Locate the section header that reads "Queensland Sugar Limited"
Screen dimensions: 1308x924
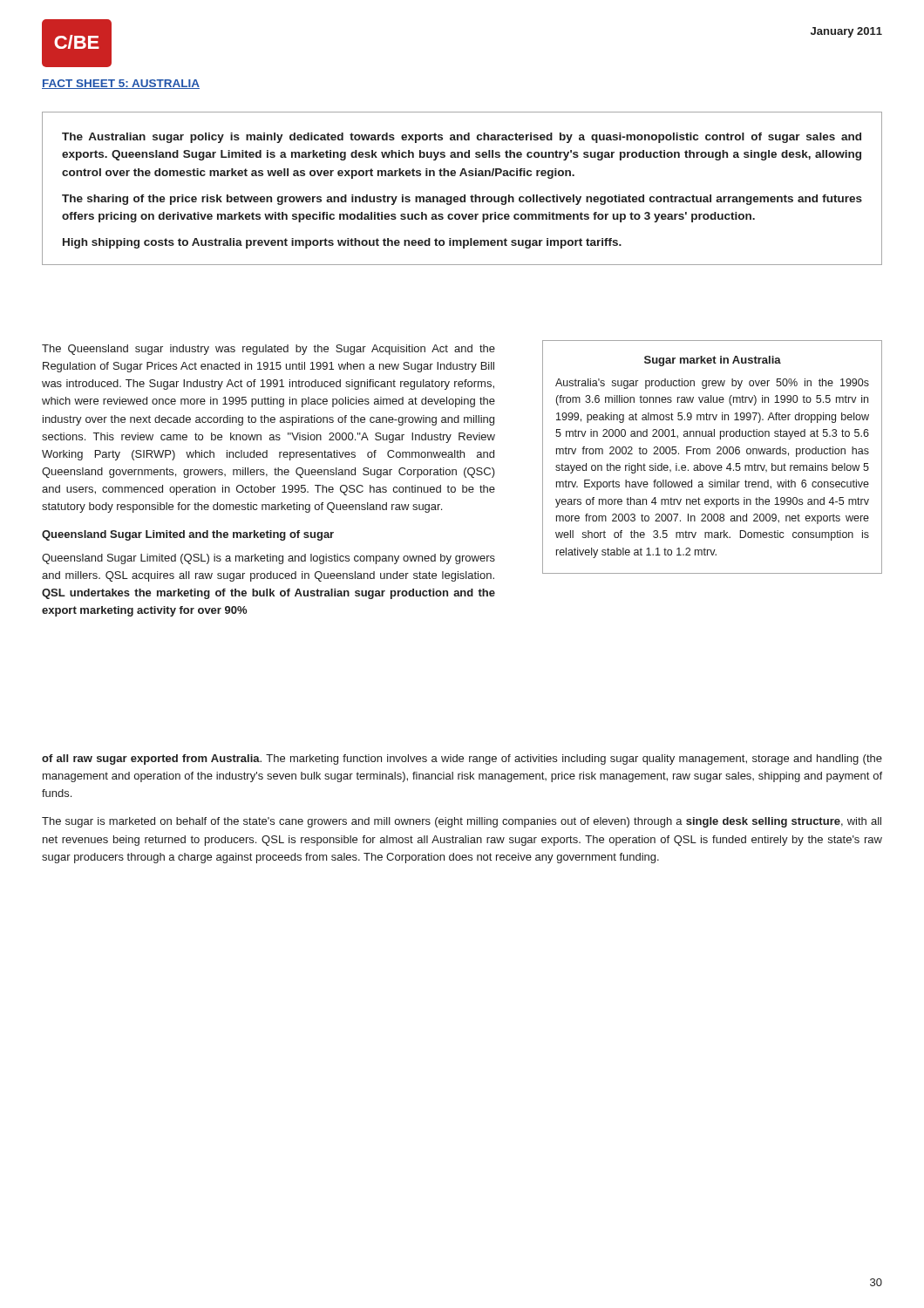(x=268, y=535)
